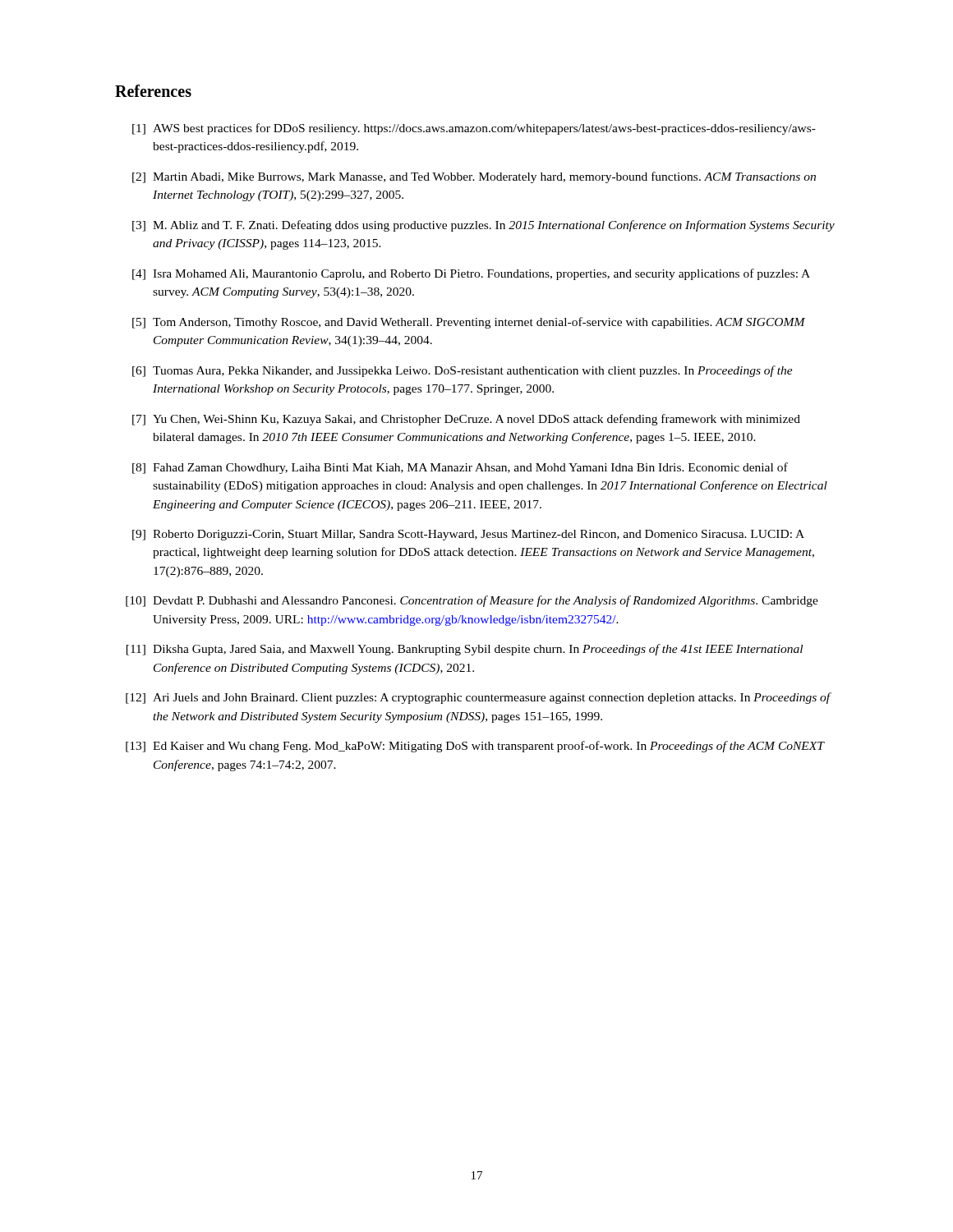953x1232 pixels.
Task: Click on the passage starting "[6] Tuomas Aura, Pekka"
Action: (476, 380)
